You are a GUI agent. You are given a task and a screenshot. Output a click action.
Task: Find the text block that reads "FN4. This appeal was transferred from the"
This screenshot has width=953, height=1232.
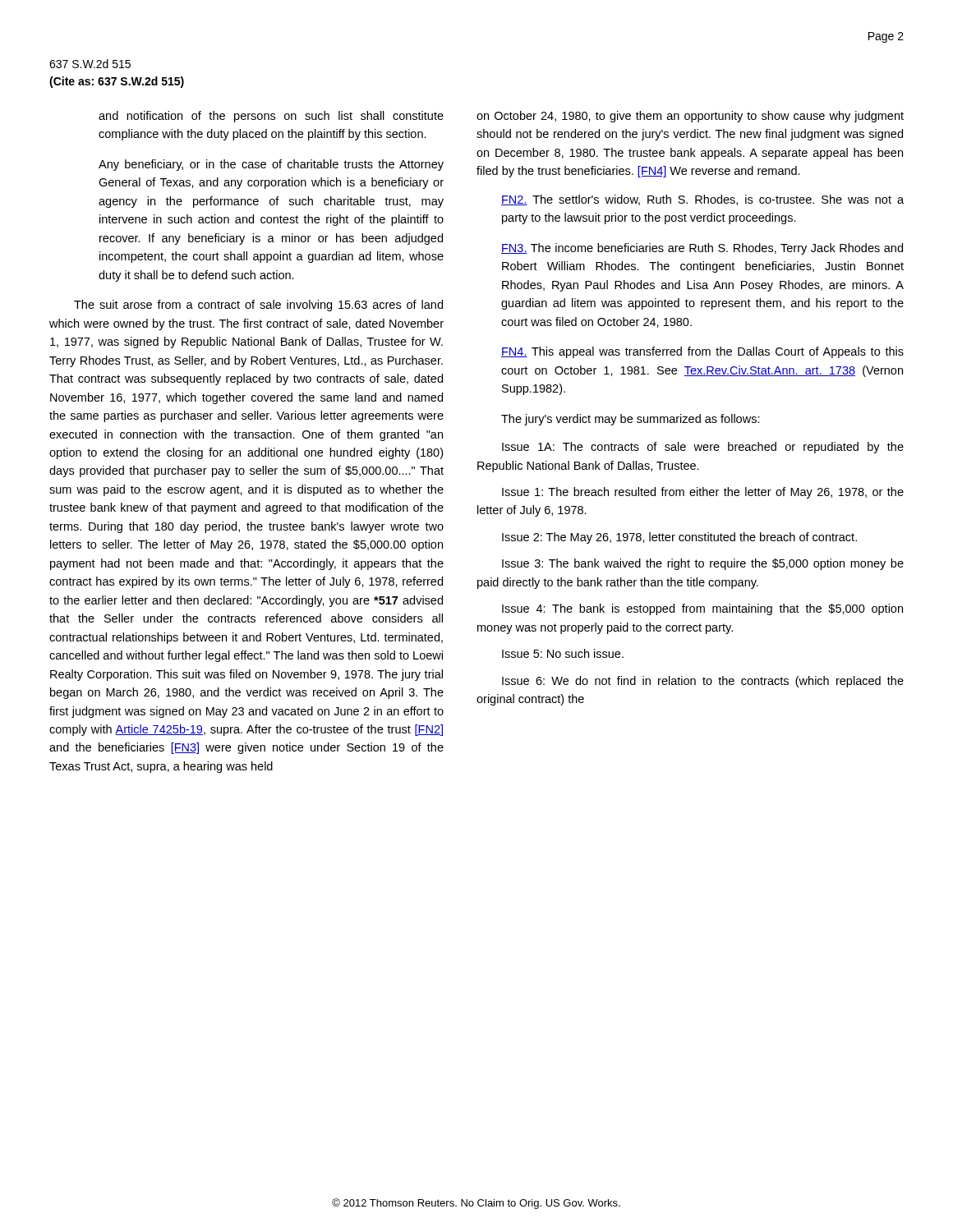702,370
